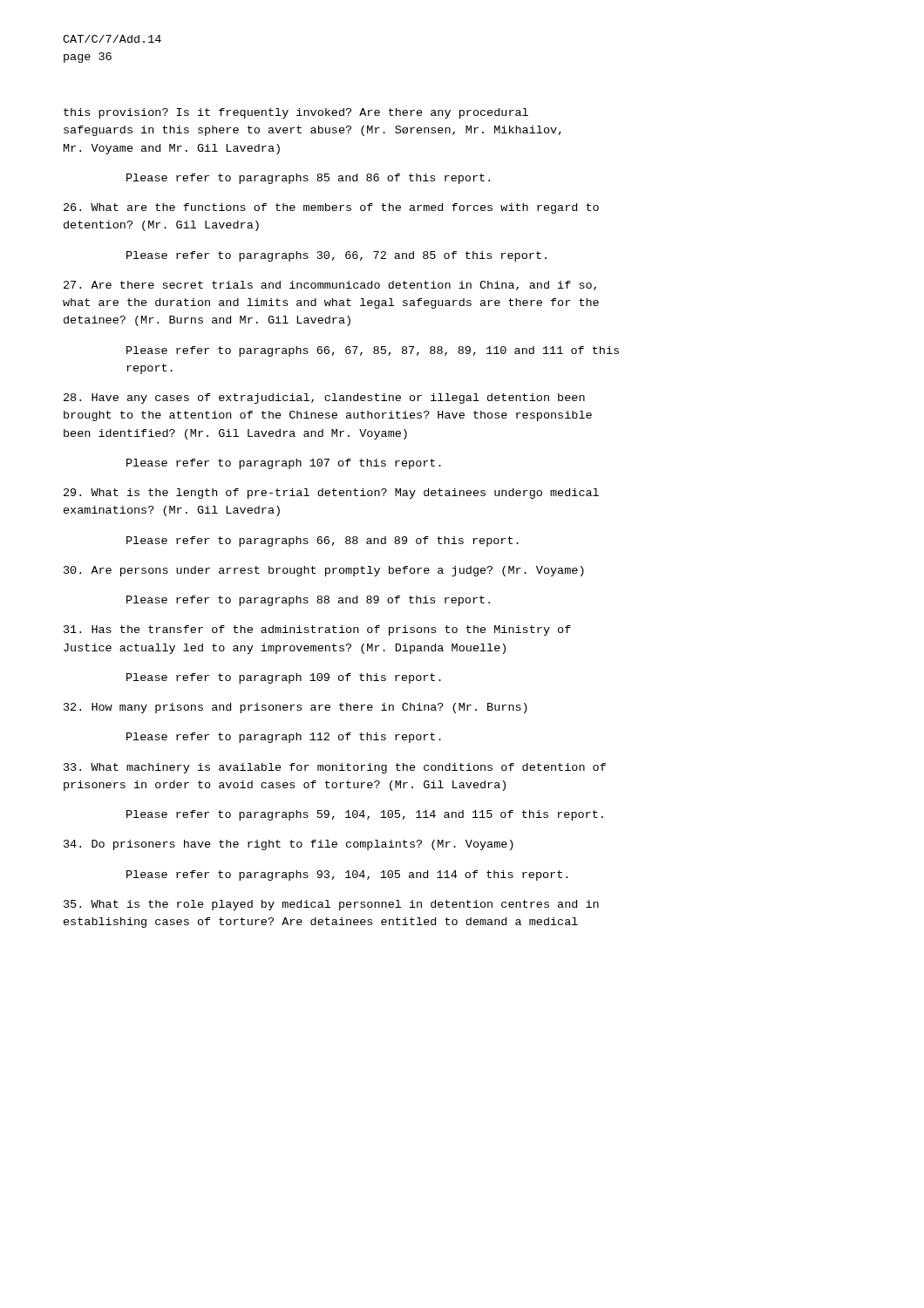Select the passage starting "this provision? Is it"
The width and height of the screenshot is (924, 1308).
(x=313, y=131)
